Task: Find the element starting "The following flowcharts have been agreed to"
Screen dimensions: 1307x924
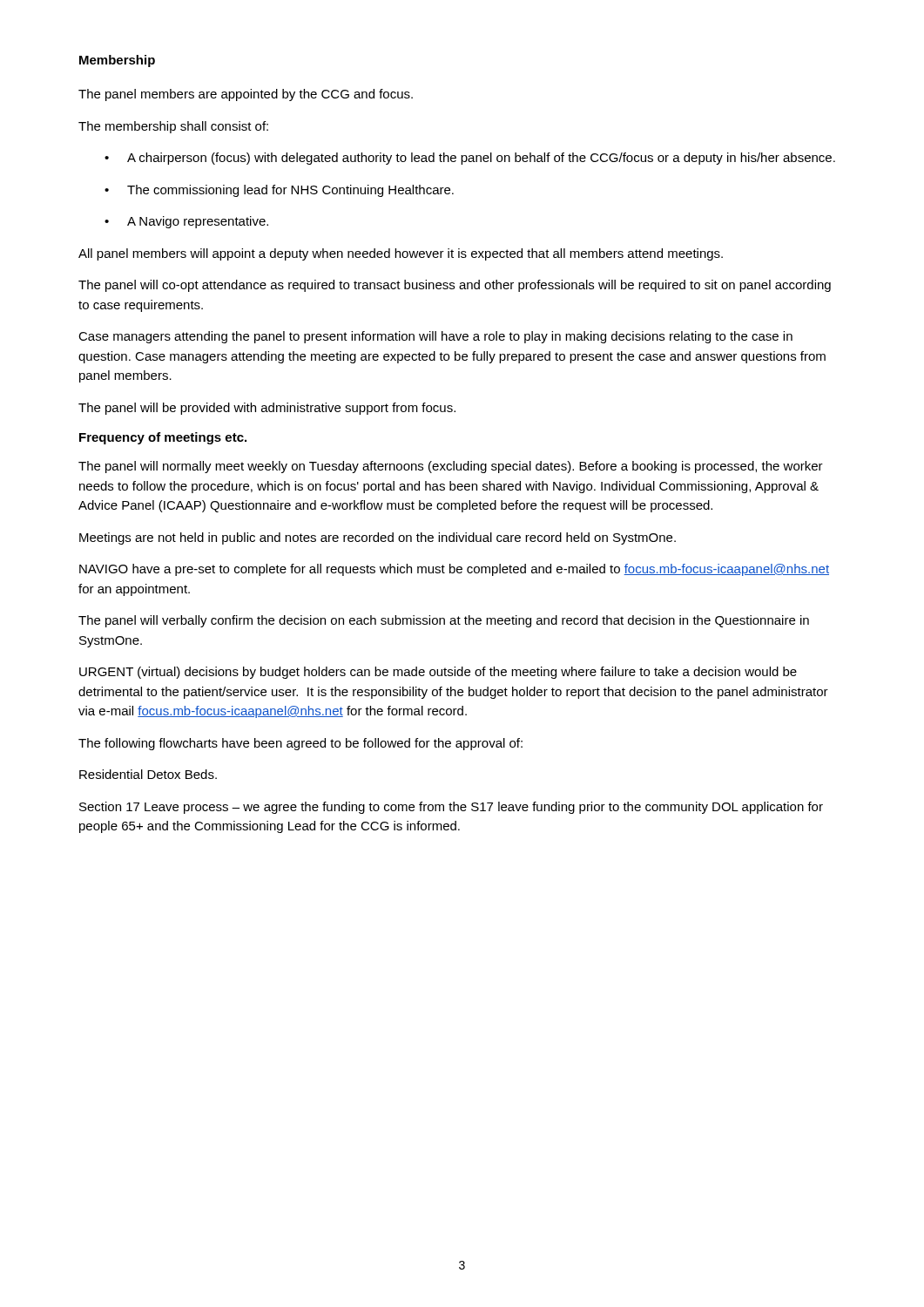Action: point(301,742)
